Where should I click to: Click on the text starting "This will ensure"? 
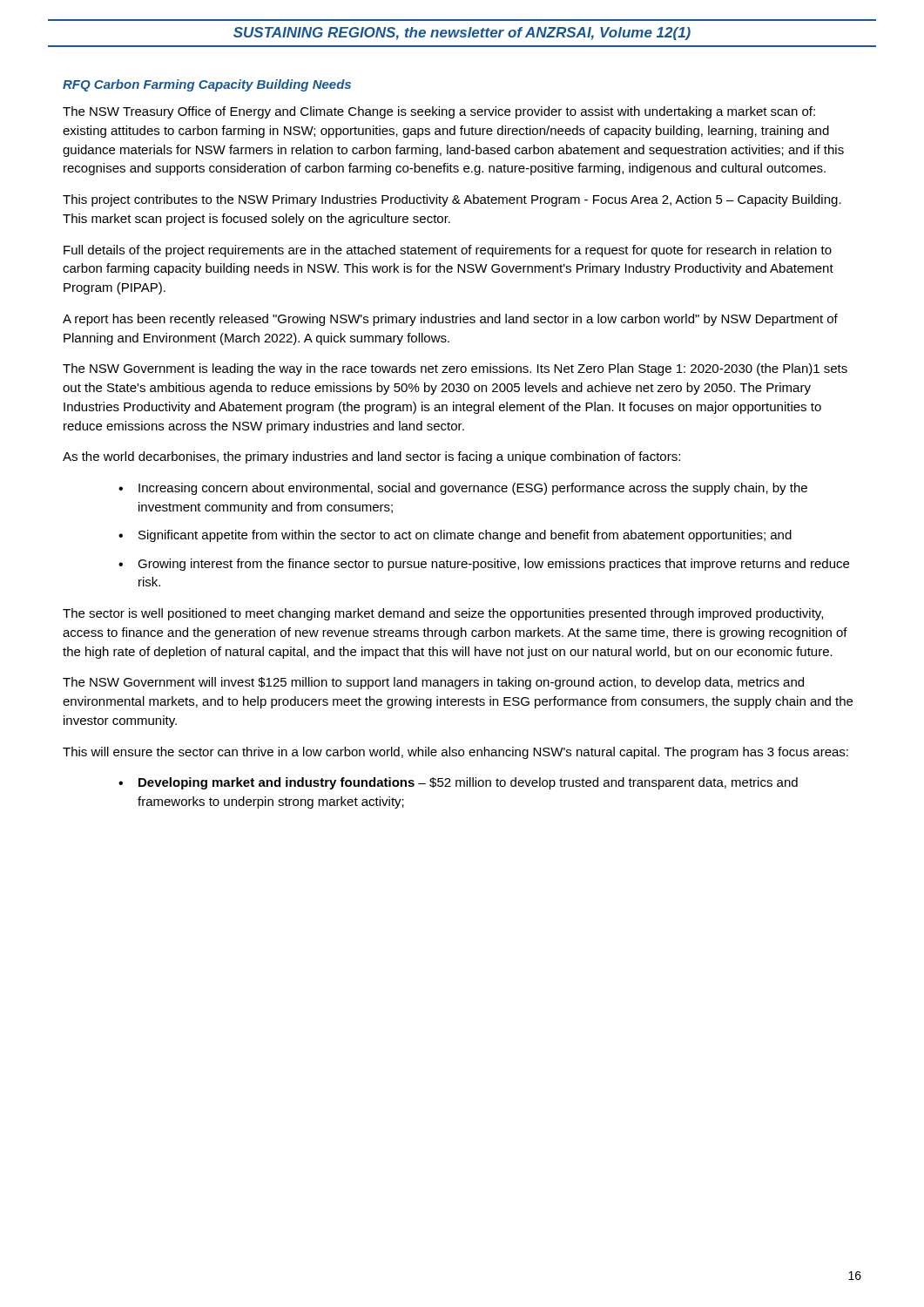(456, 751)
